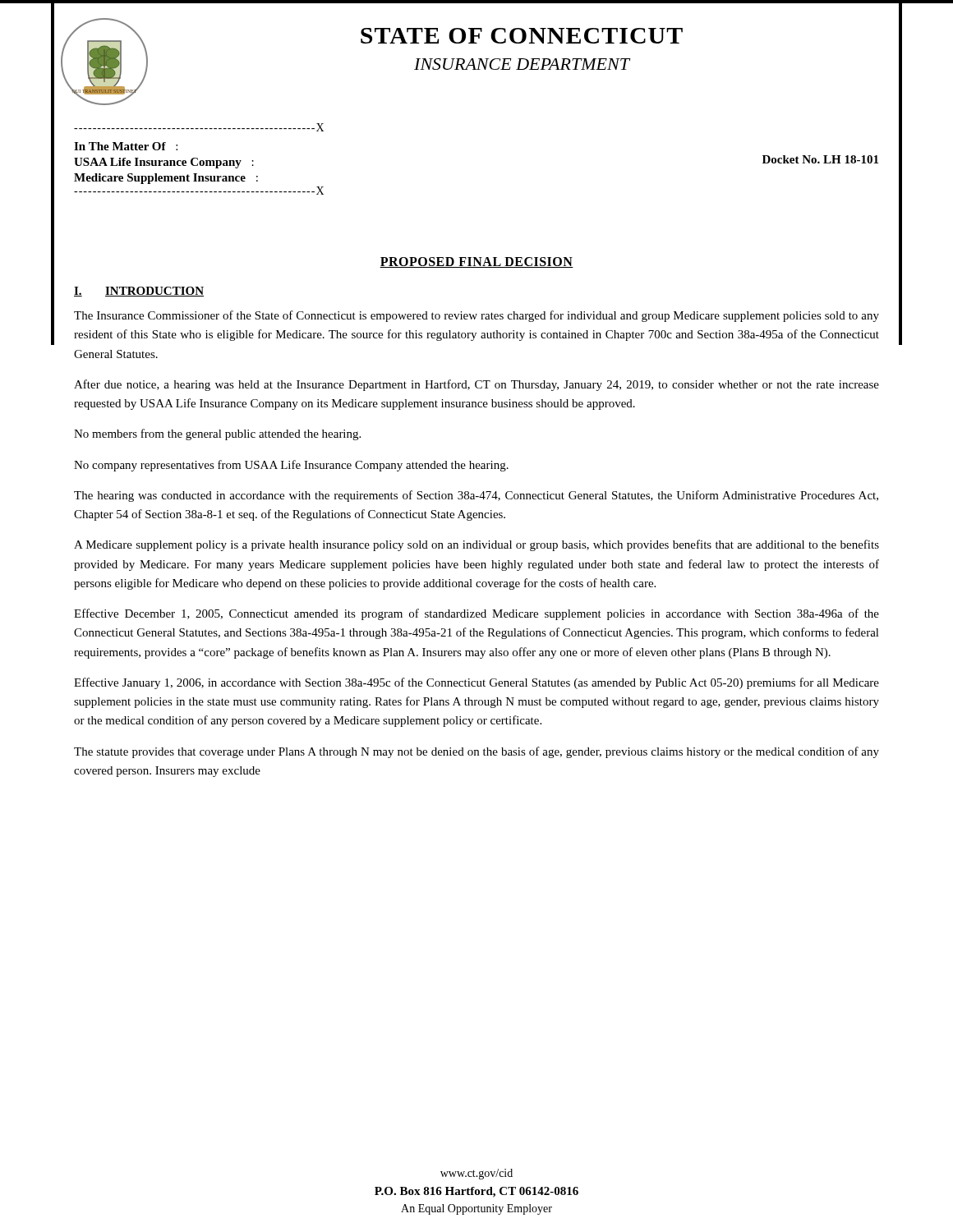Screen dimensions: 1232x953
Task: Locate the logo
Action: click(x=104, y=62)
